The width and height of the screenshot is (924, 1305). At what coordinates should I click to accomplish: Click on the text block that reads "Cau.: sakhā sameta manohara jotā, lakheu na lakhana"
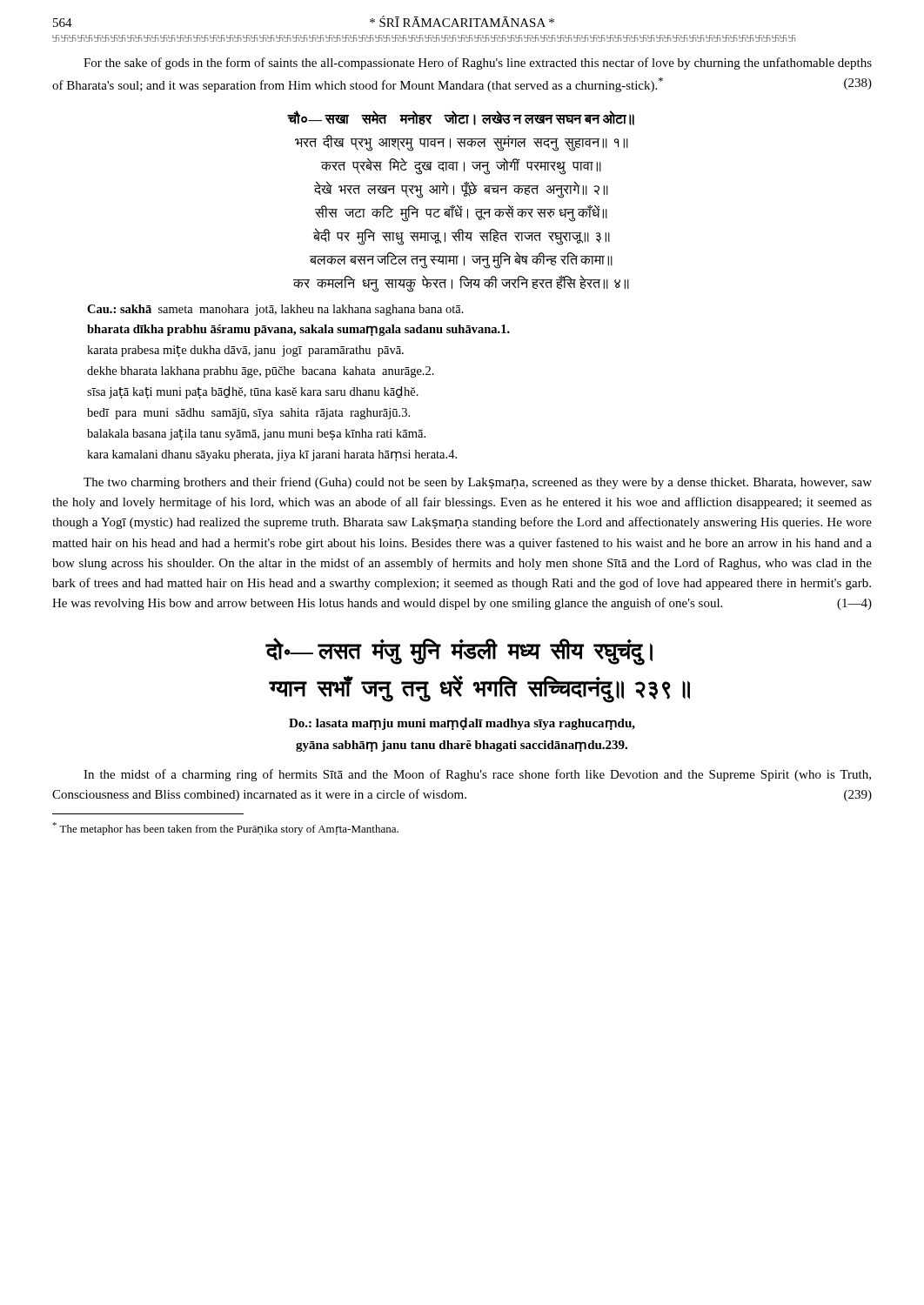tap(275, 310)
